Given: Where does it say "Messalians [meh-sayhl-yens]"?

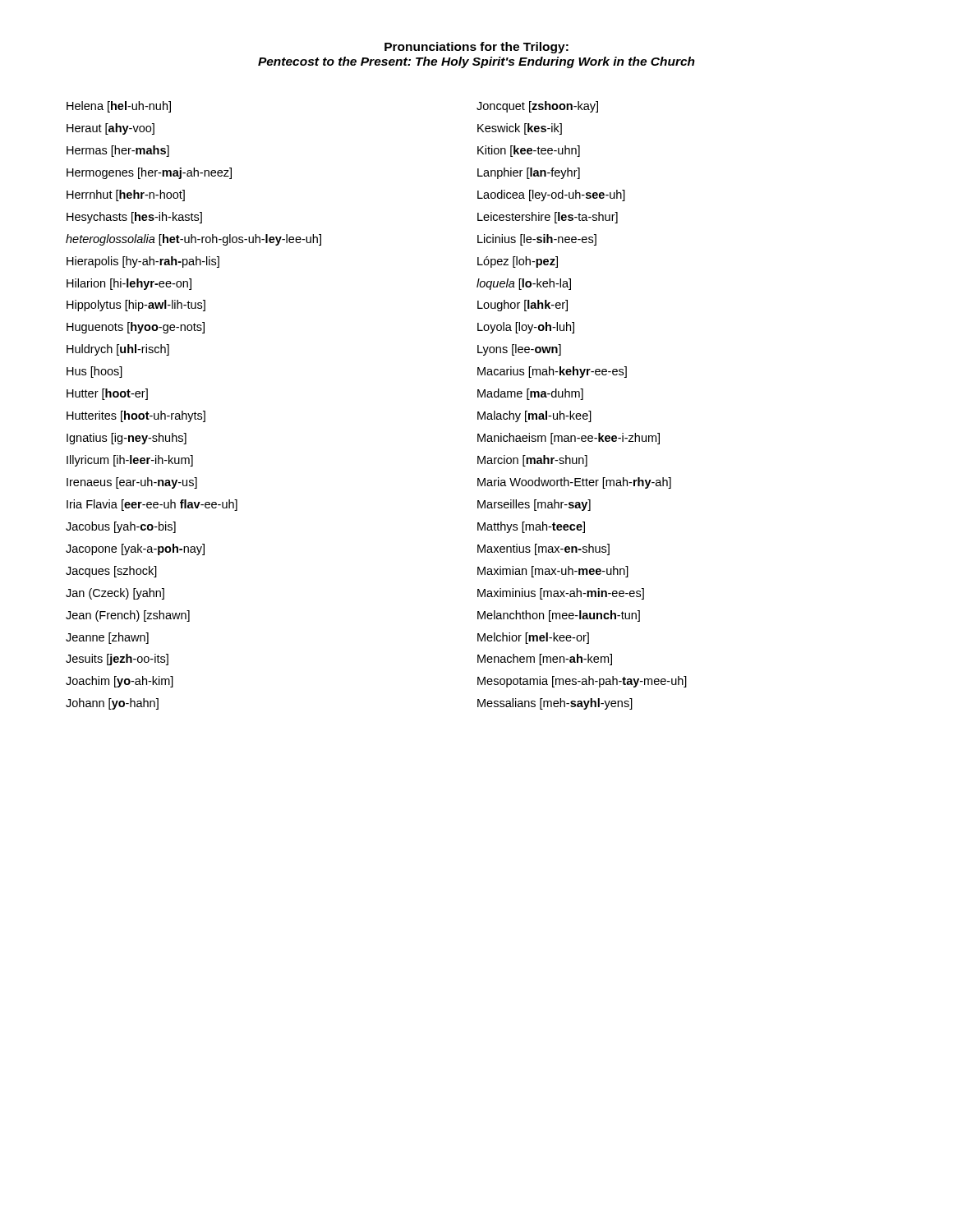Looking at the screenshot, I should click(555, 703).
